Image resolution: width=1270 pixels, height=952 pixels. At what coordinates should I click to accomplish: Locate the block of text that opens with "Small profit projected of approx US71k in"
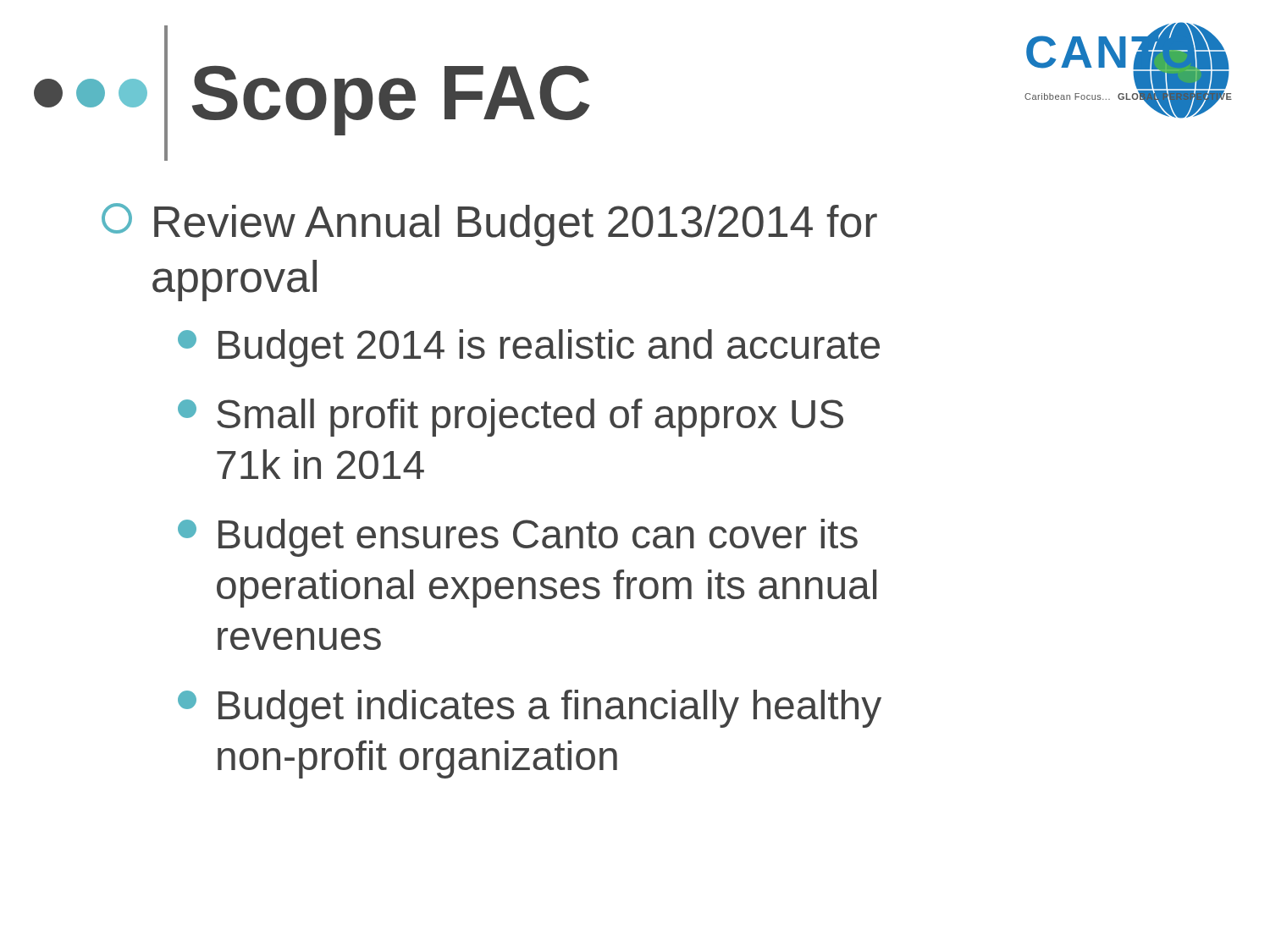point(512,440)
